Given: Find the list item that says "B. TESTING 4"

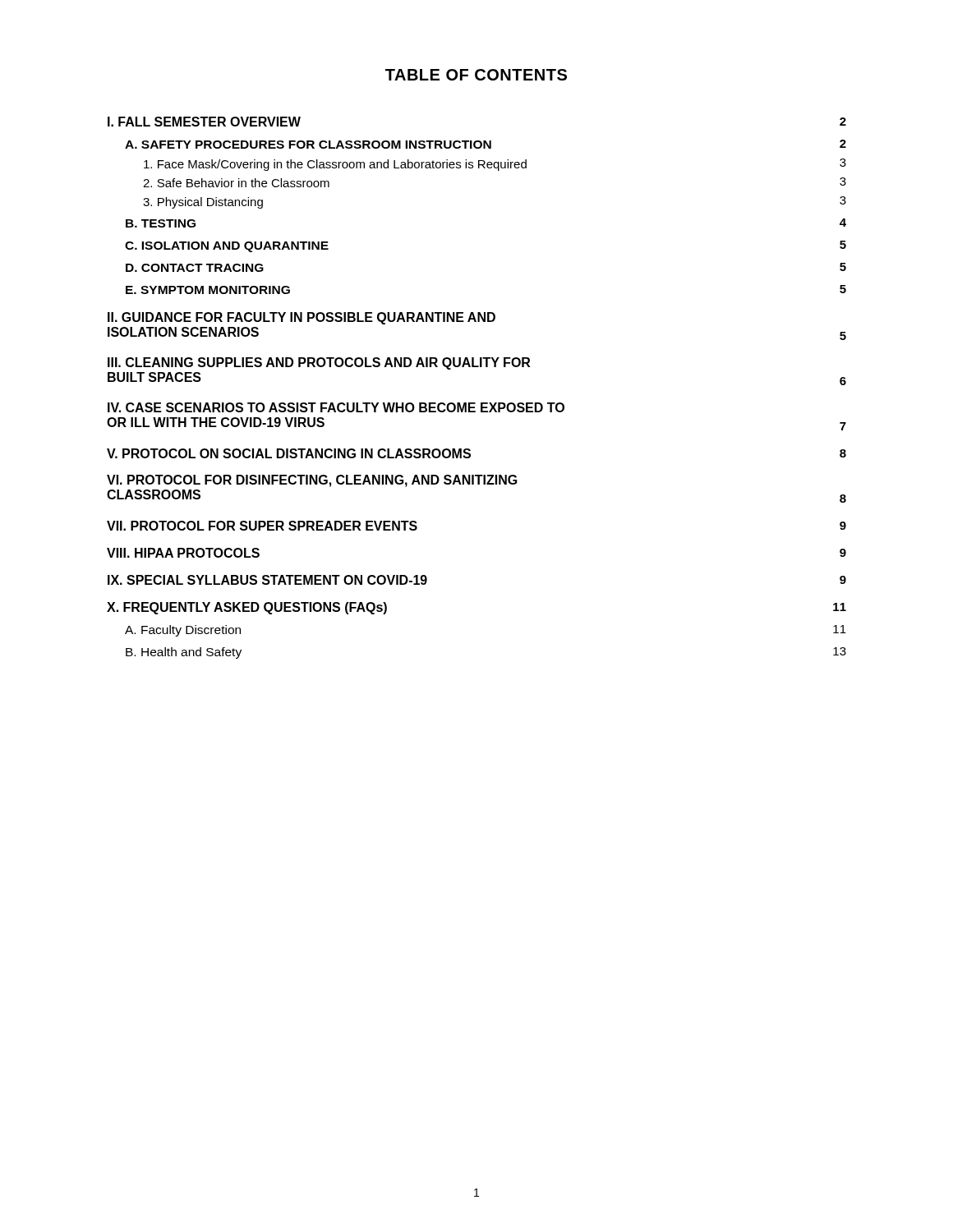Looking at the screenshot, I should [x=161, y=223].
